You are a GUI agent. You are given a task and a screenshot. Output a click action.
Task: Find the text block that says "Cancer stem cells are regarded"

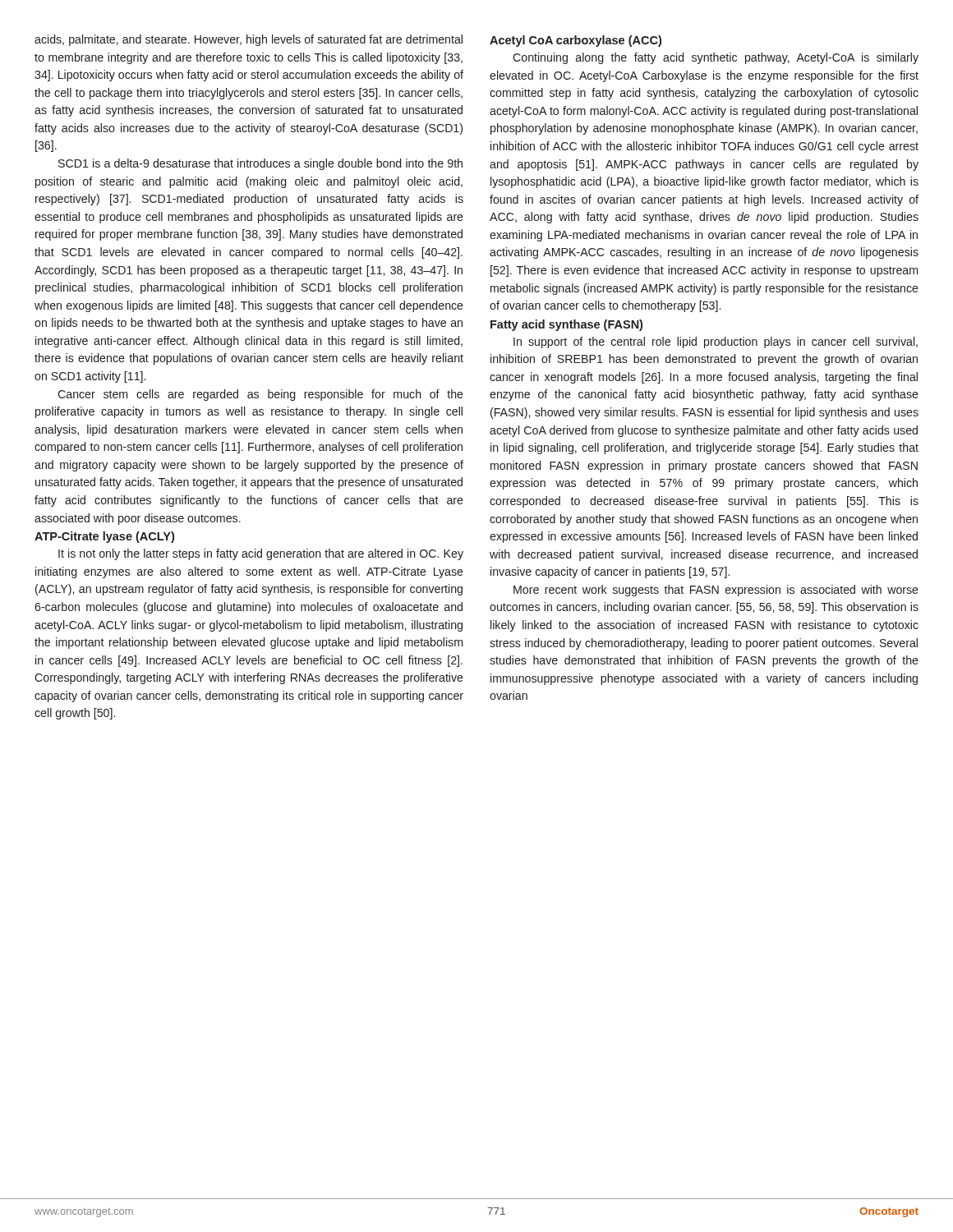click(249, 457)
